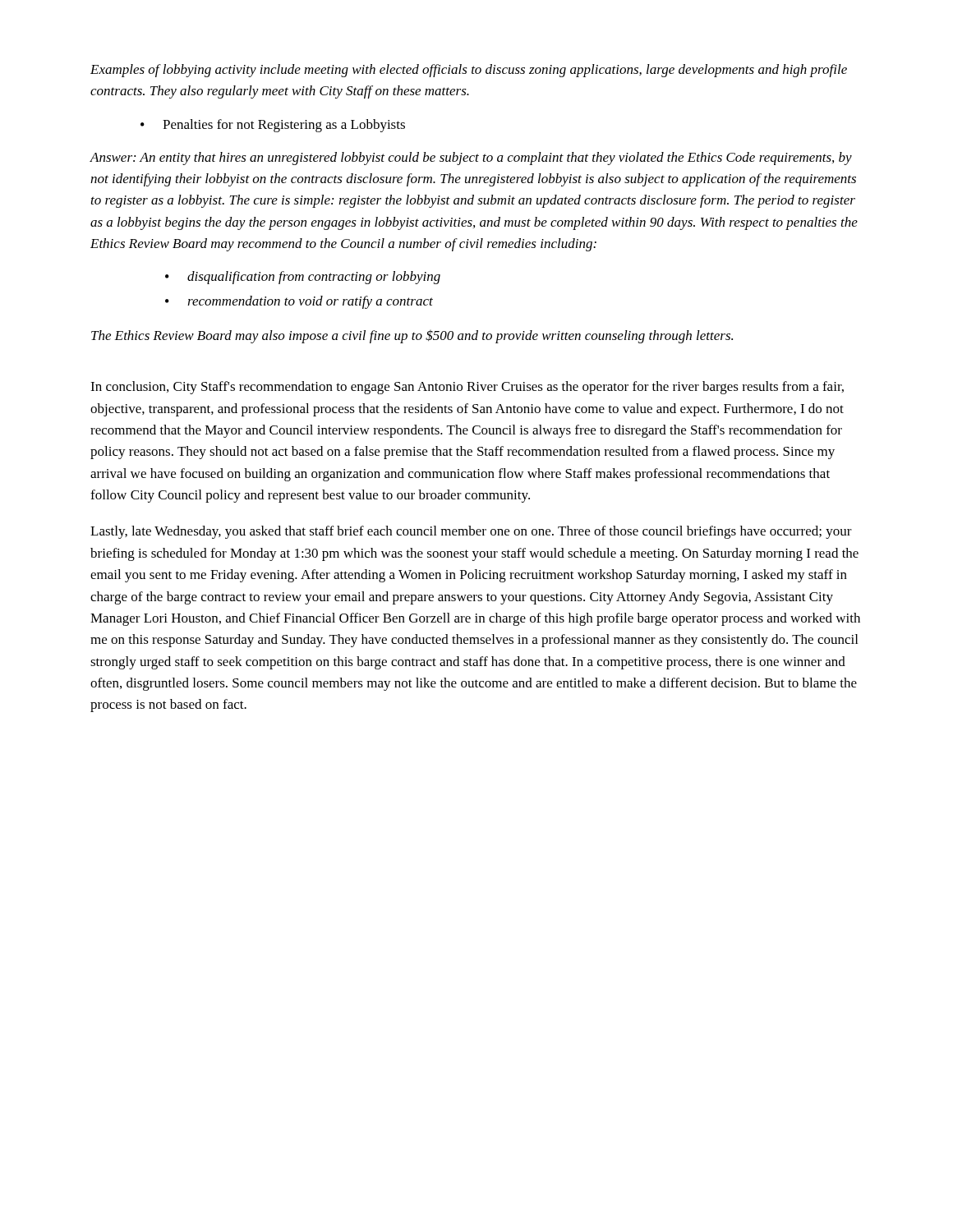Find the block on this page that starts "In conclusion, City Staff's recommendation to engage San"
Viewport: 953px width, 1232px height.
(x=467, y=441)
